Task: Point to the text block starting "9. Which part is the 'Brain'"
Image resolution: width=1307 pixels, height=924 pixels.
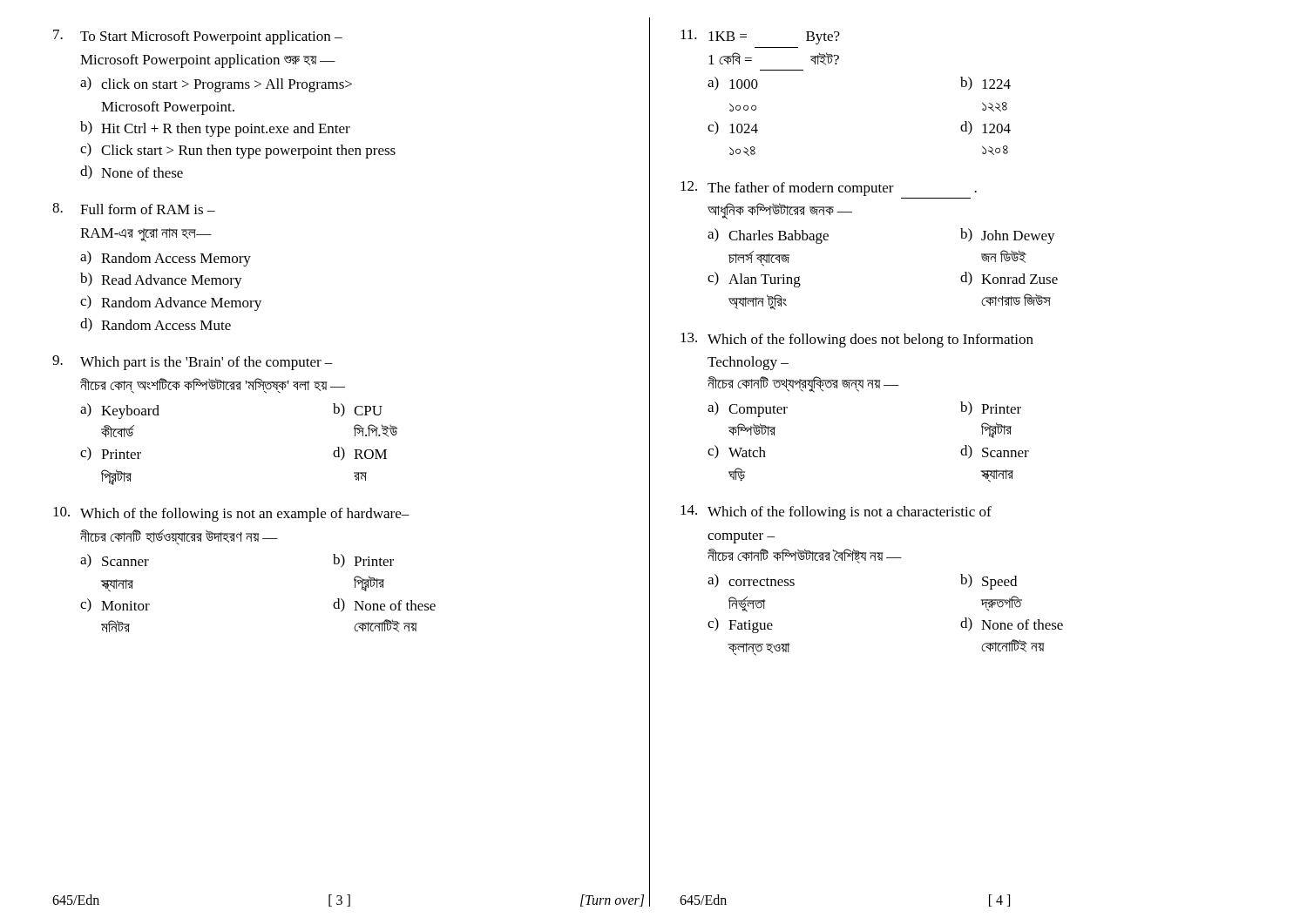Action: (349, 420)
